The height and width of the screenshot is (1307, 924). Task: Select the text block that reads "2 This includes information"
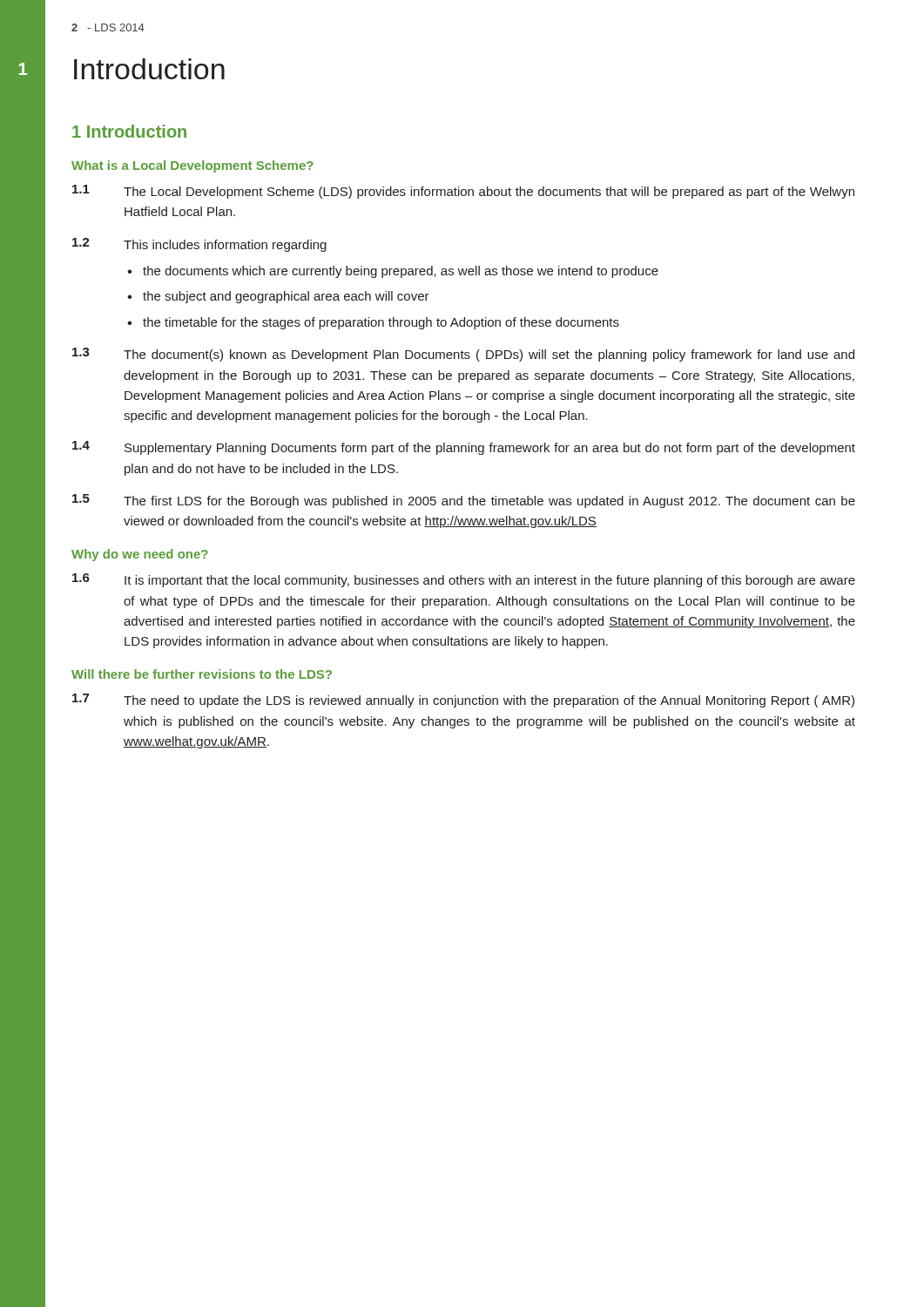pos(199,244)
